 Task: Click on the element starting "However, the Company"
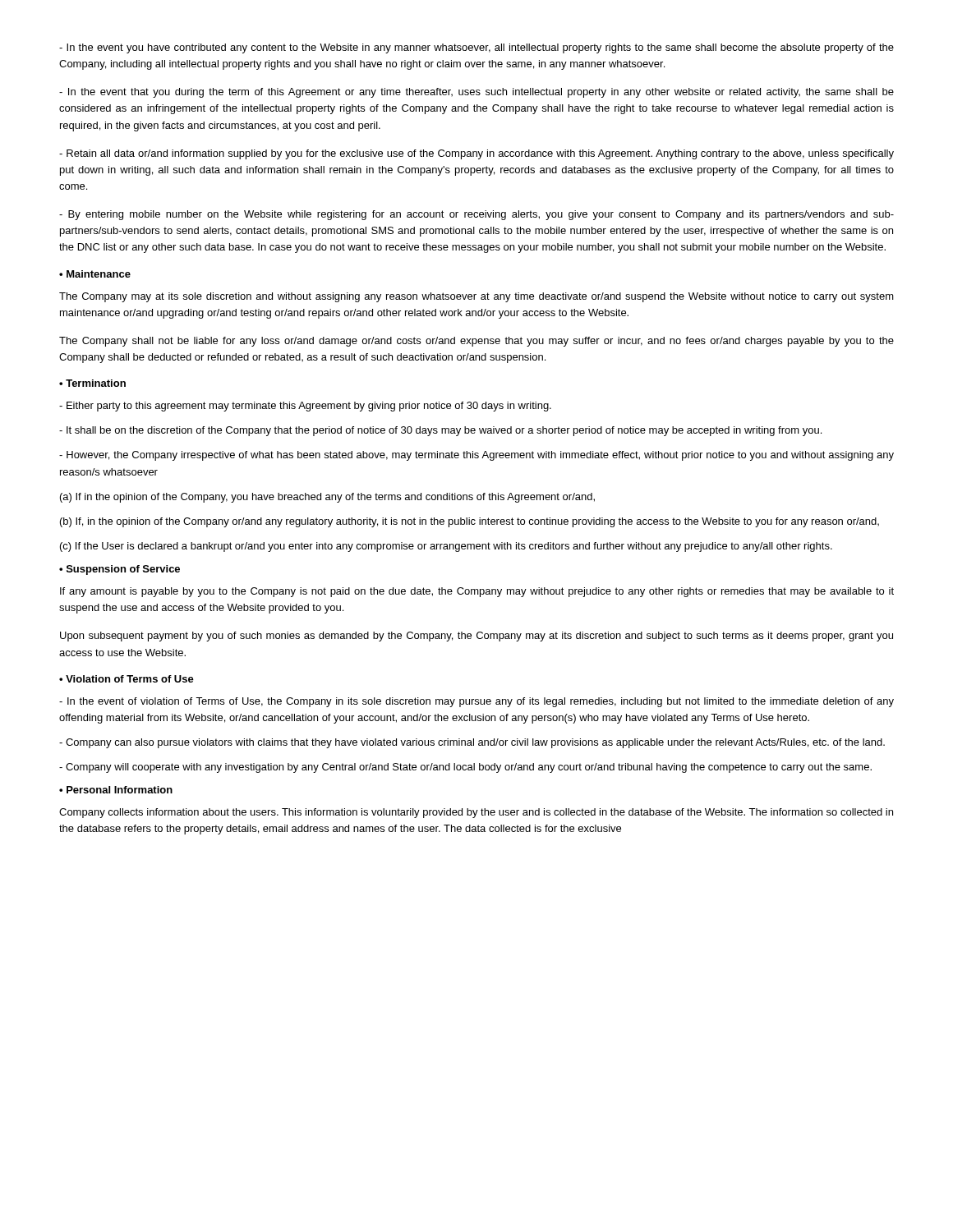pyautogui.click(x=476, y=463)
